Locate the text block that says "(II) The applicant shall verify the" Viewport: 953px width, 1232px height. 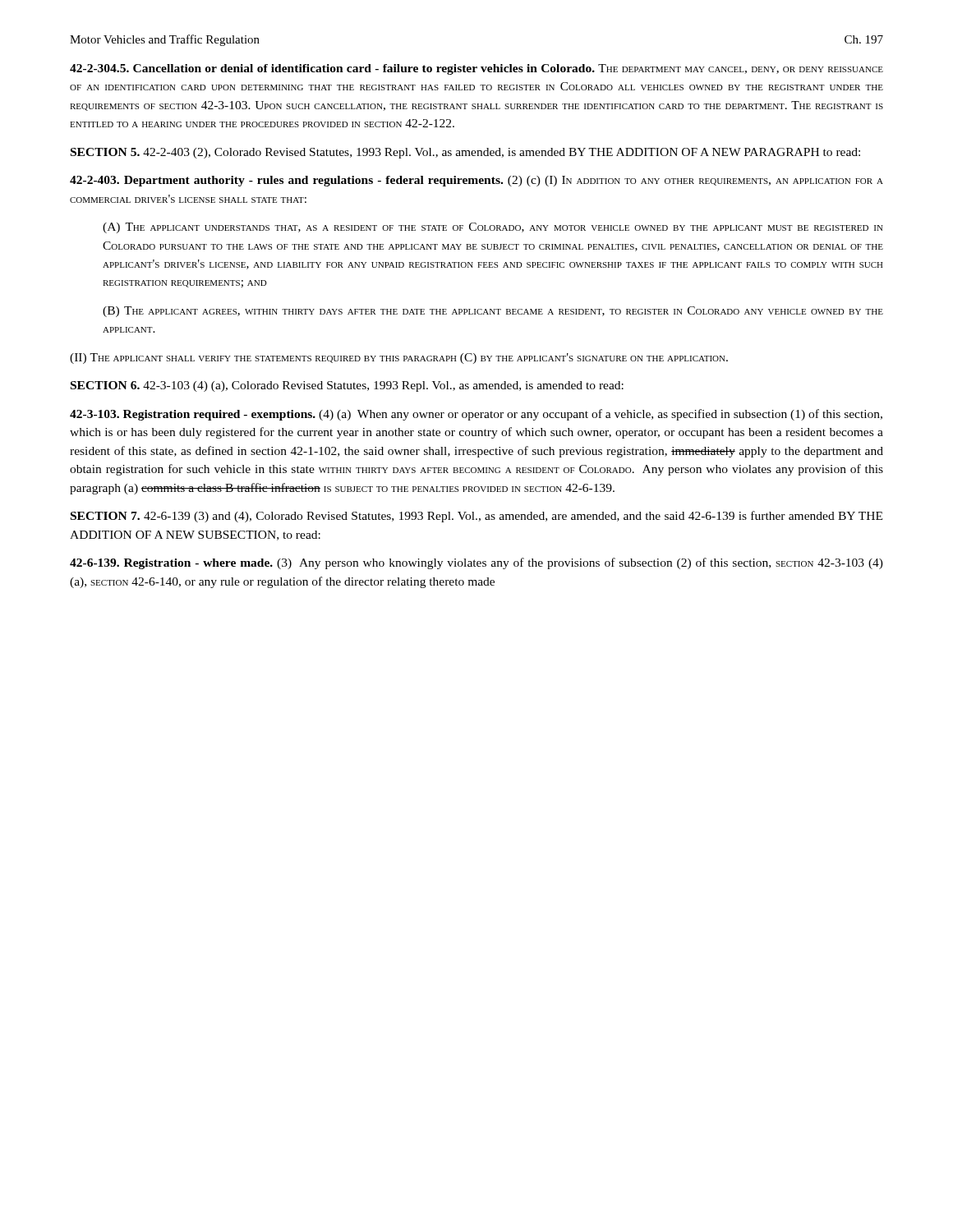click(399, 357)
